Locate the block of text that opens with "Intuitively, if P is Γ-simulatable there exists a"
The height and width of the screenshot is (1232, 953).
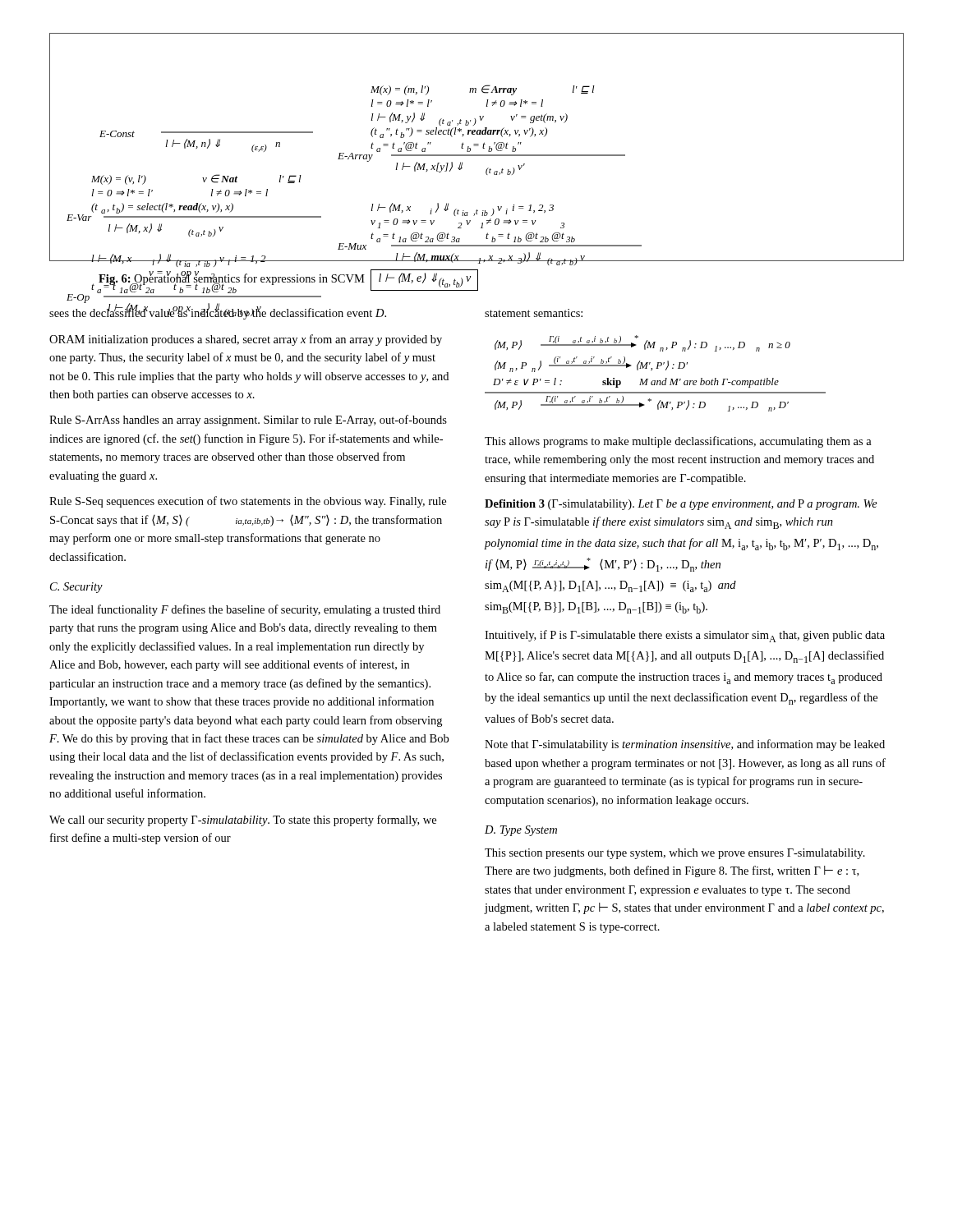pos(685,677)
